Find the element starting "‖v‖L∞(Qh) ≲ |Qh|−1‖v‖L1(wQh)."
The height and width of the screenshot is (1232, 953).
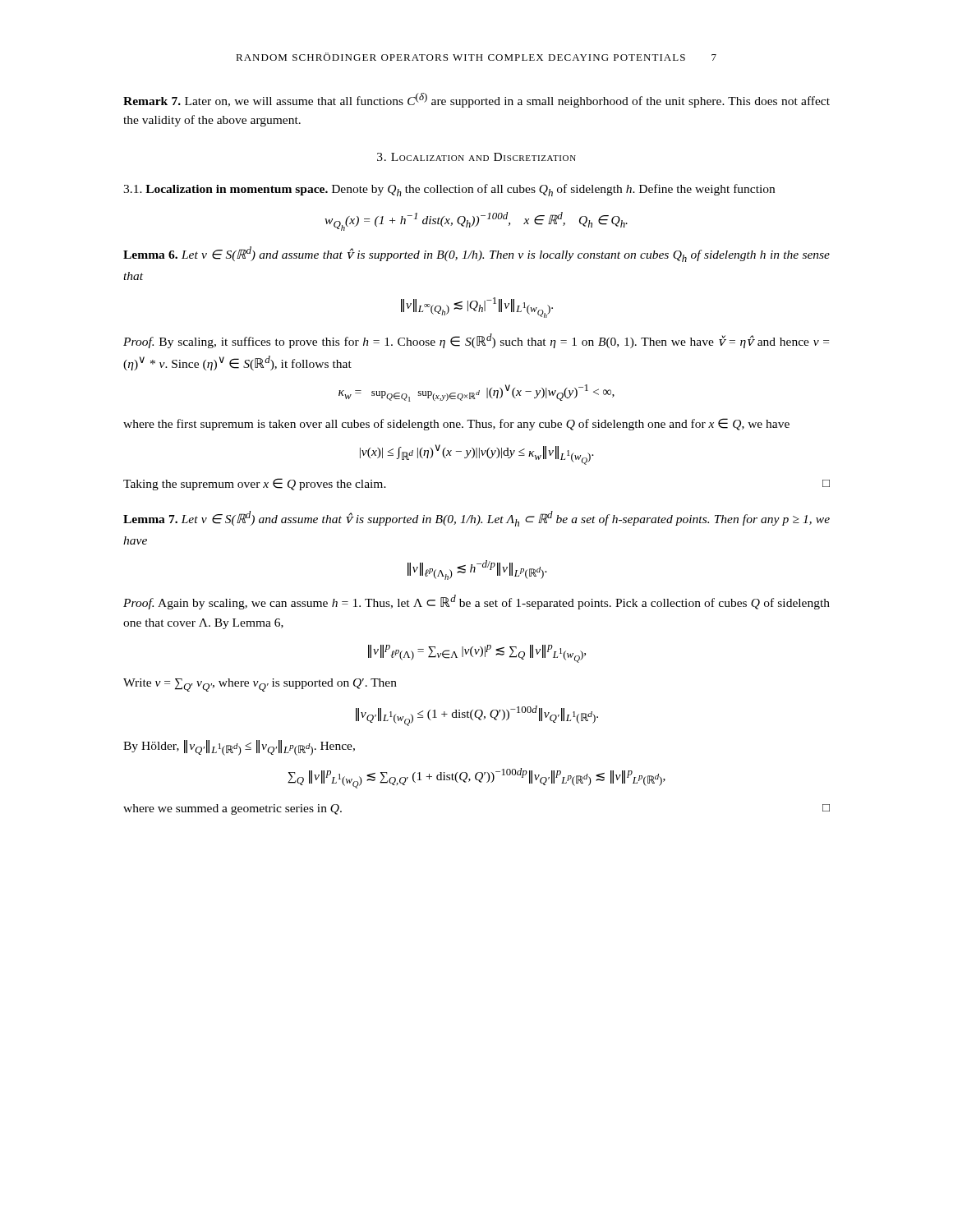pos(476,307)
